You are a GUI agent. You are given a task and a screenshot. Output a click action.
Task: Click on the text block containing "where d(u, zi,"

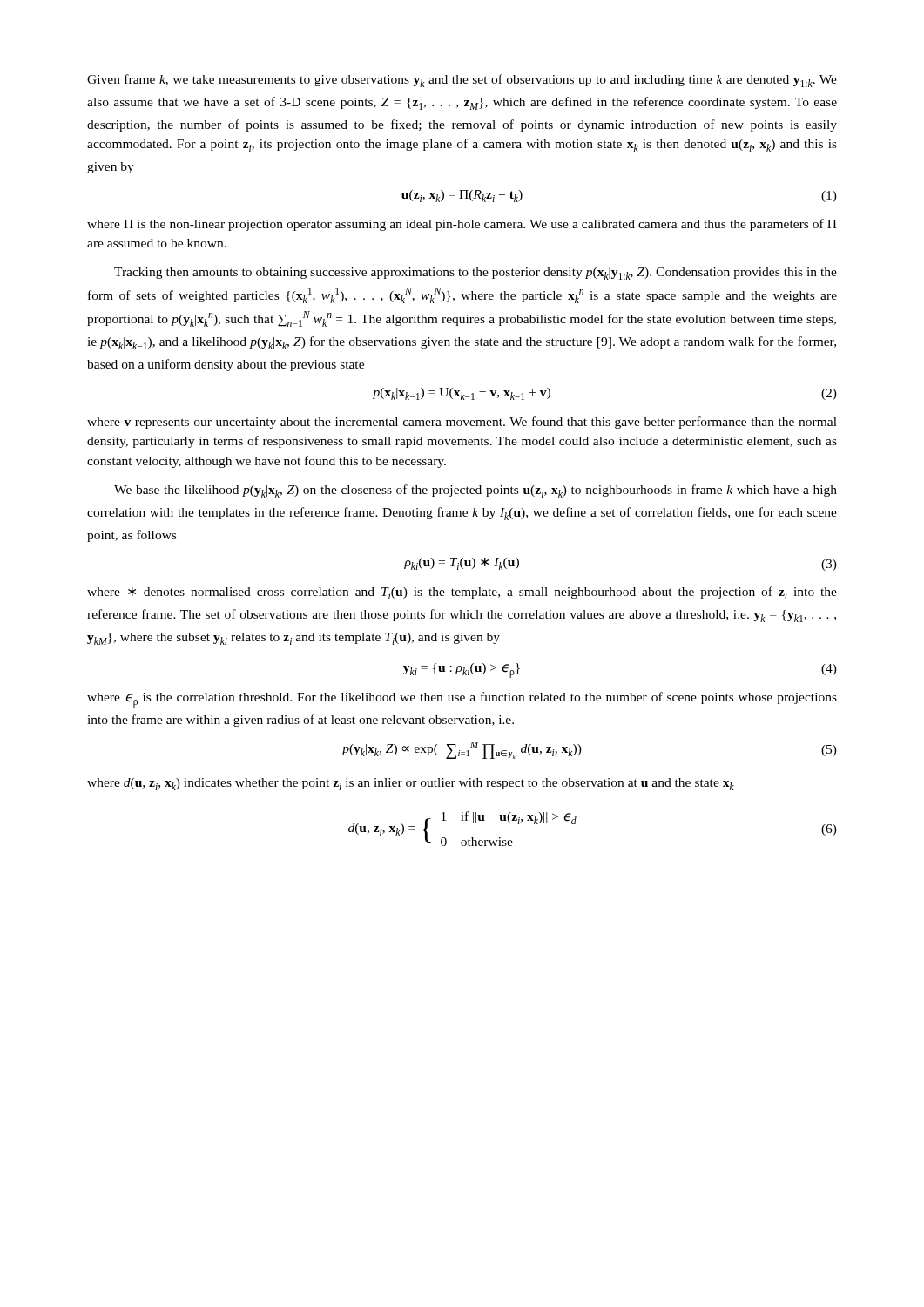click(x=462, y=784)
